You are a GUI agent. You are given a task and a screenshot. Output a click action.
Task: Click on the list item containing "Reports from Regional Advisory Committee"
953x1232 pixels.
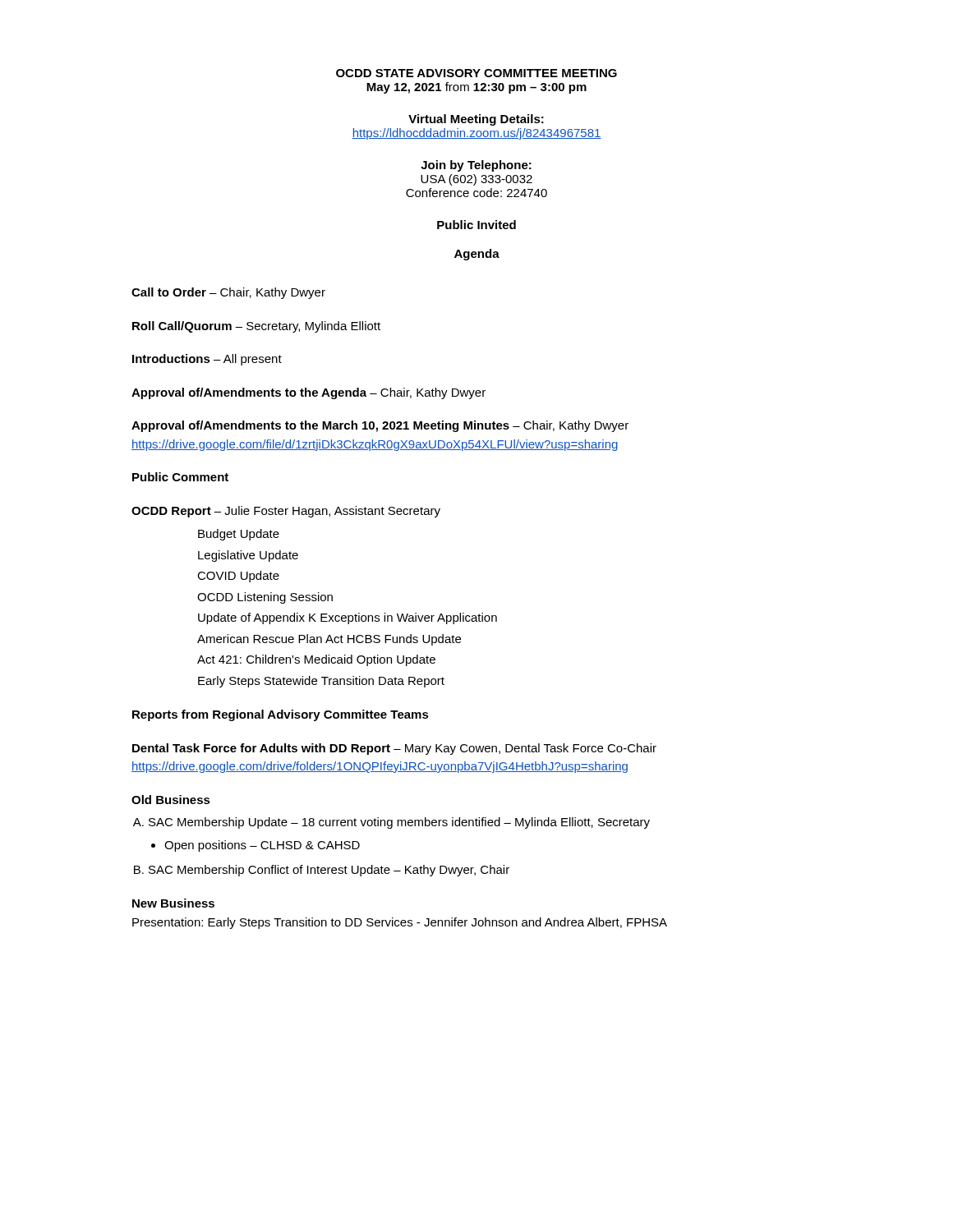tap(280, 714)
